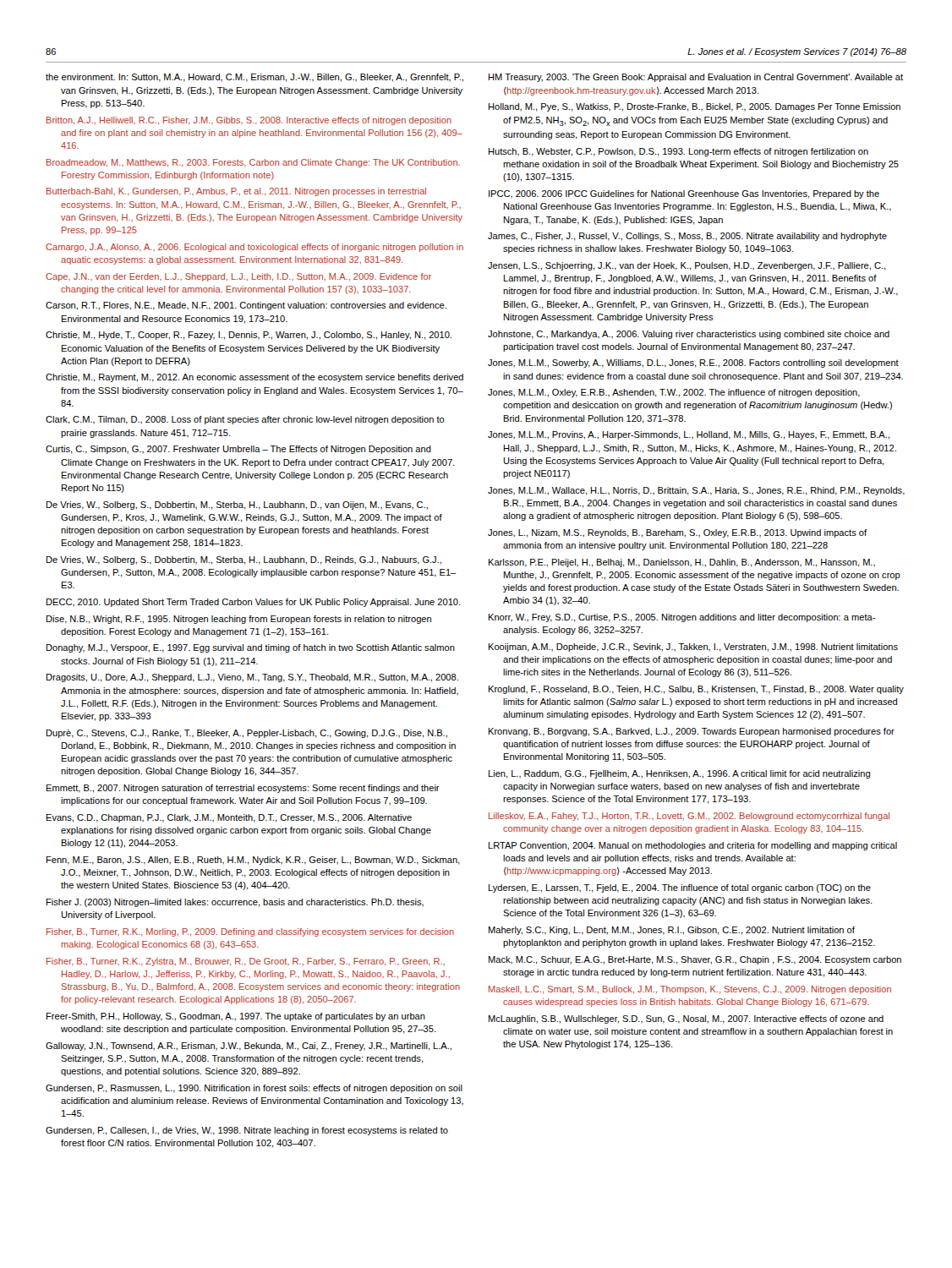Click on the text starting "Camargo, J.A., Alonso, A., 2006. Ecological and"

click(x=255, y=253)
